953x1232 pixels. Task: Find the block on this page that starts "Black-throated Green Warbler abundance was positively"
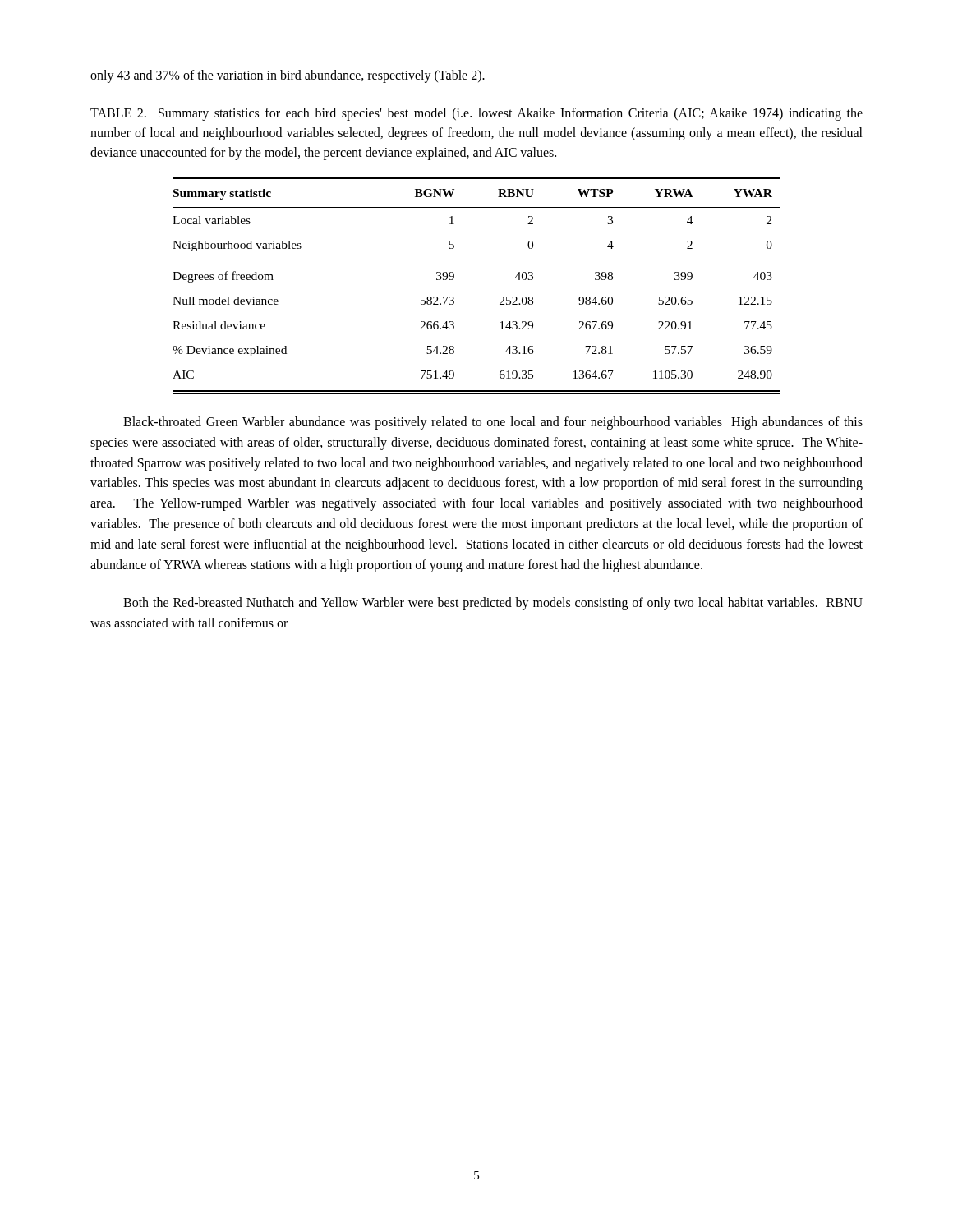click(x=476, y=493)
